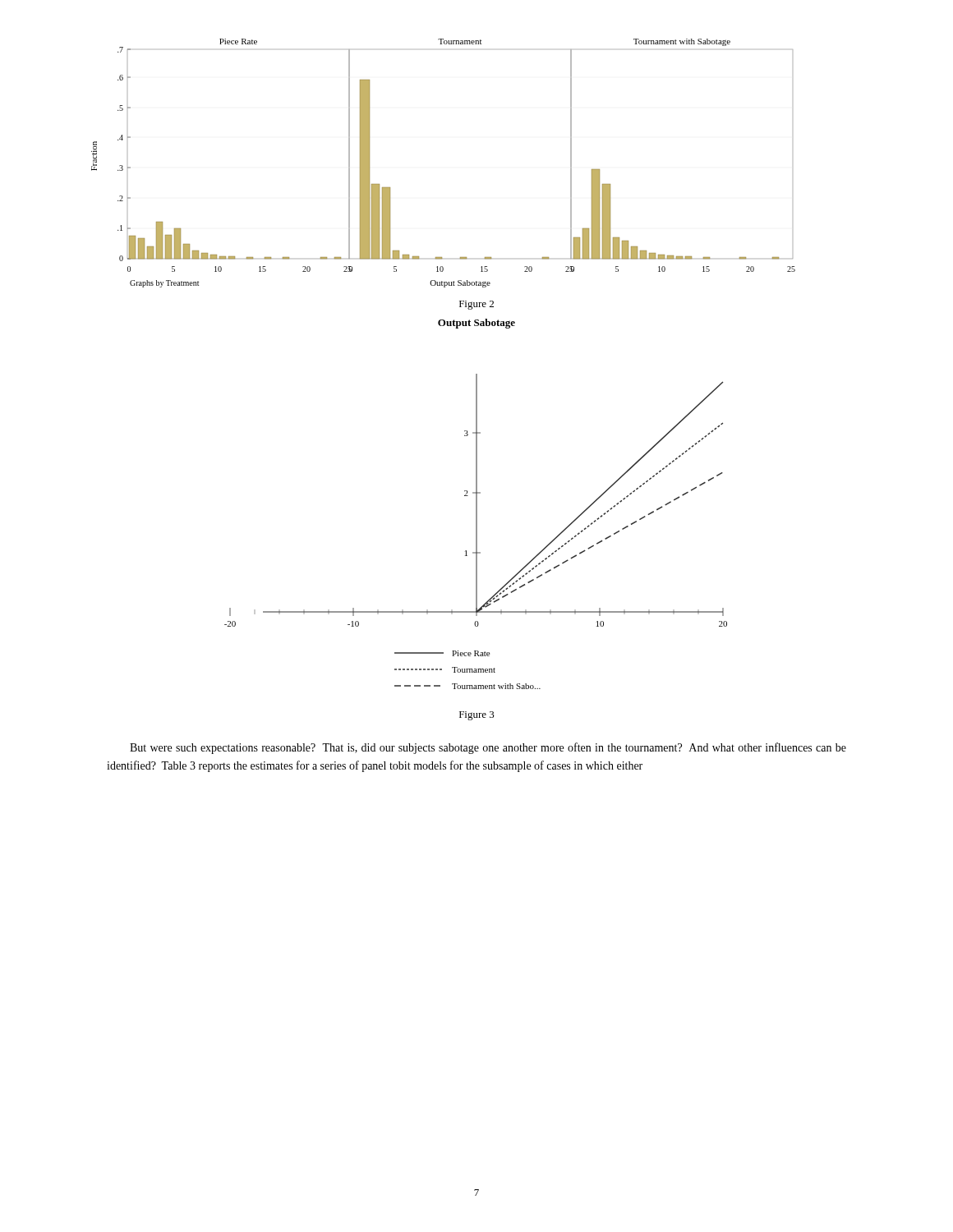Find the histogram
The height and width of the screenshot is (1232, 953).
(x=472, y=160)
